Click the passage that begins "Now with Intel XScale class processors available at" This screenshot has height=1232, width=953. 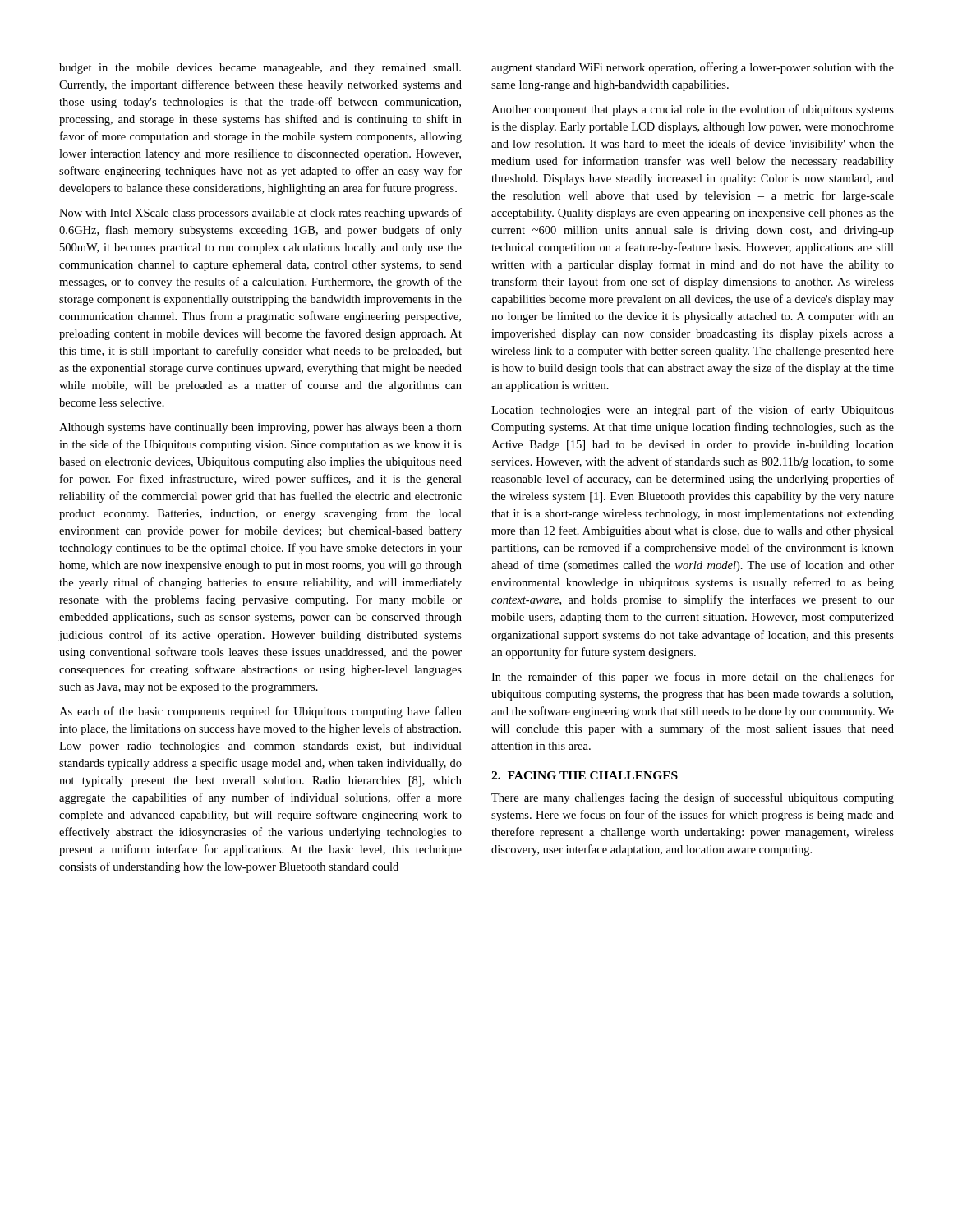[x=260, y=308]
